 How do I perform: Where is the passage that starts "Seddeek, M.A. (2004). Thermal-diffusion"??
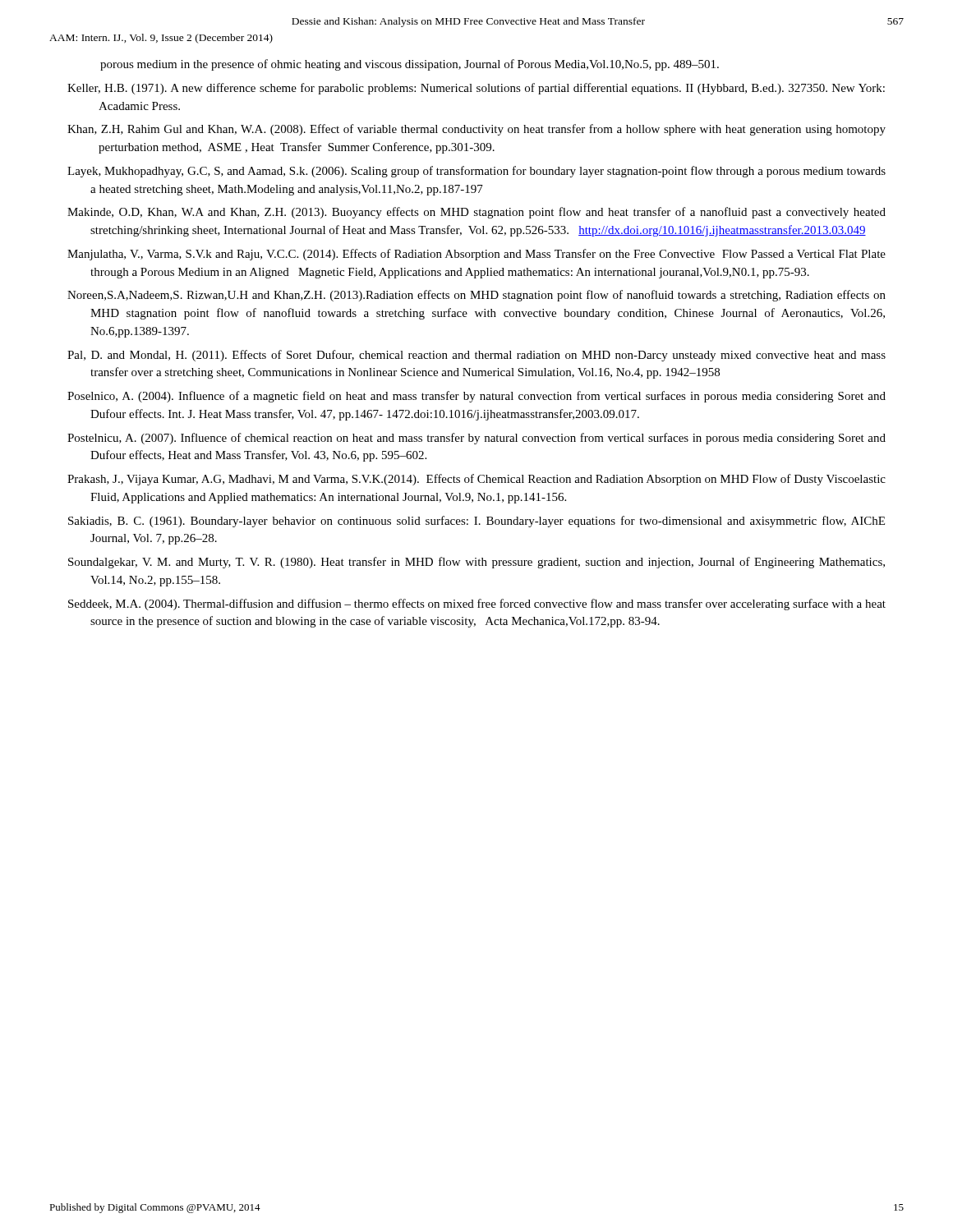tap(476, 612)
